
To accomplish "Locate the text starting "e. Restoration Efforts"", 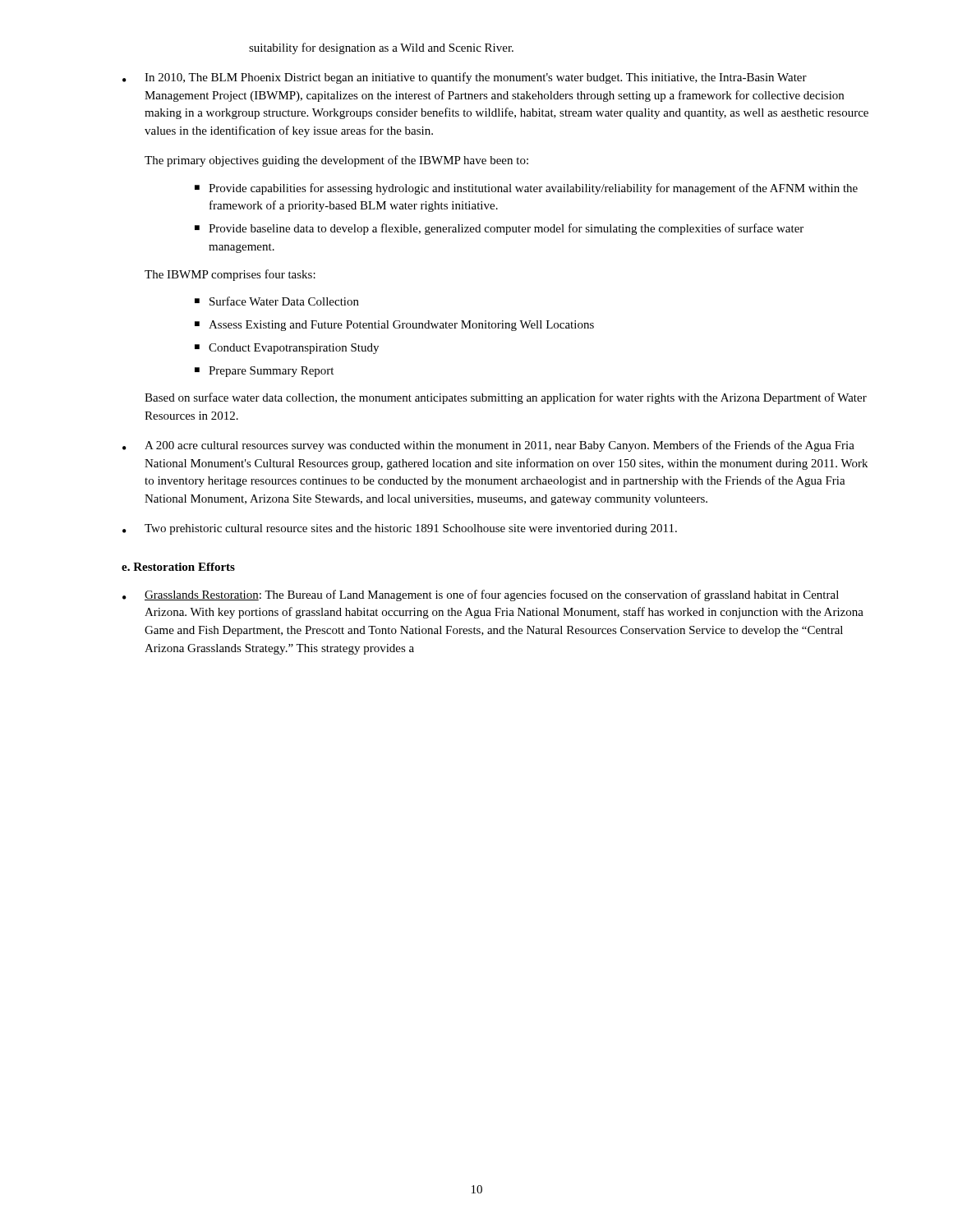I will (x=178, y=567).
